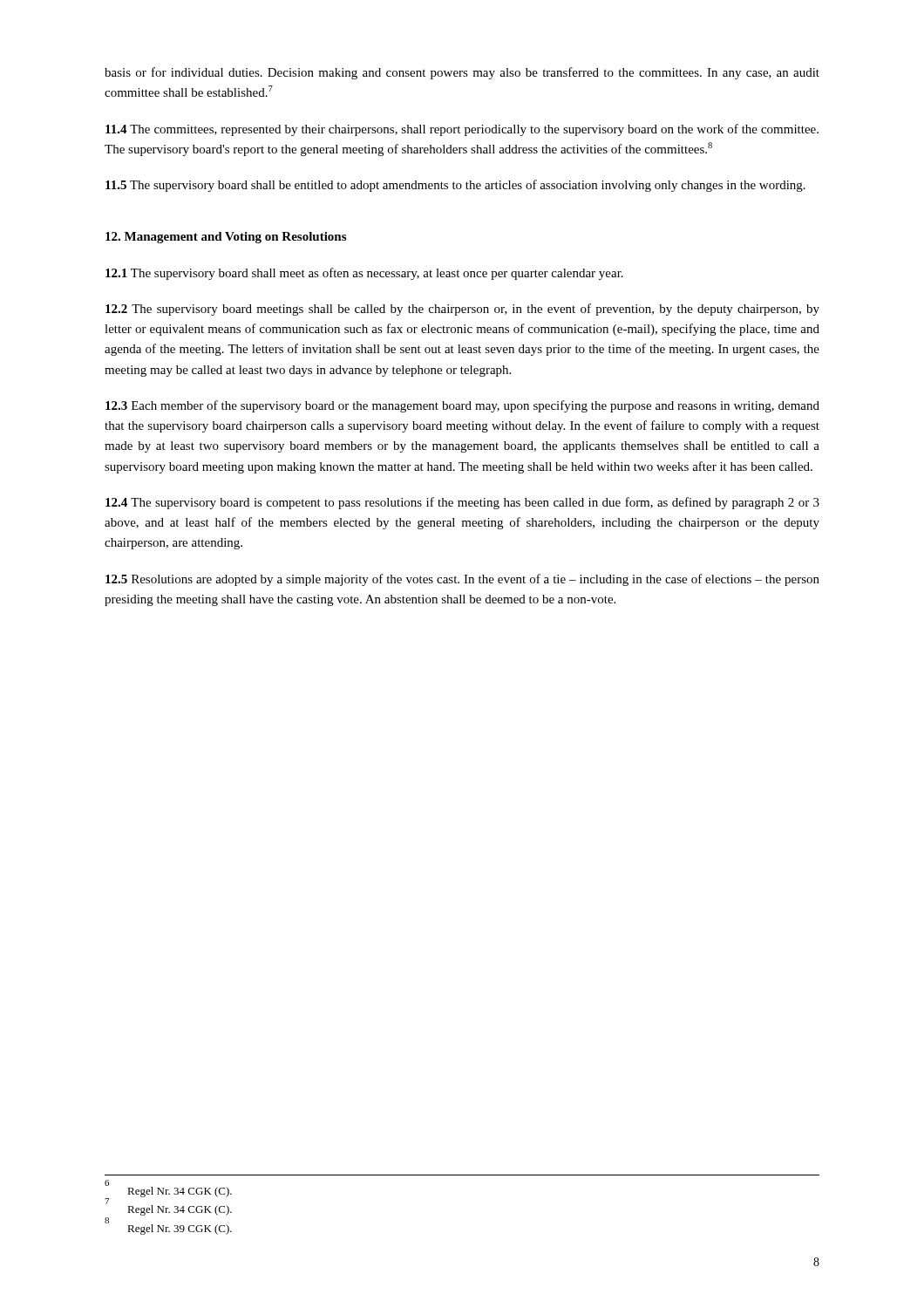The image size is (924, 1308).
Task: Locate the passage starting "2 The supervisory board"
Action: click(462, 339)
